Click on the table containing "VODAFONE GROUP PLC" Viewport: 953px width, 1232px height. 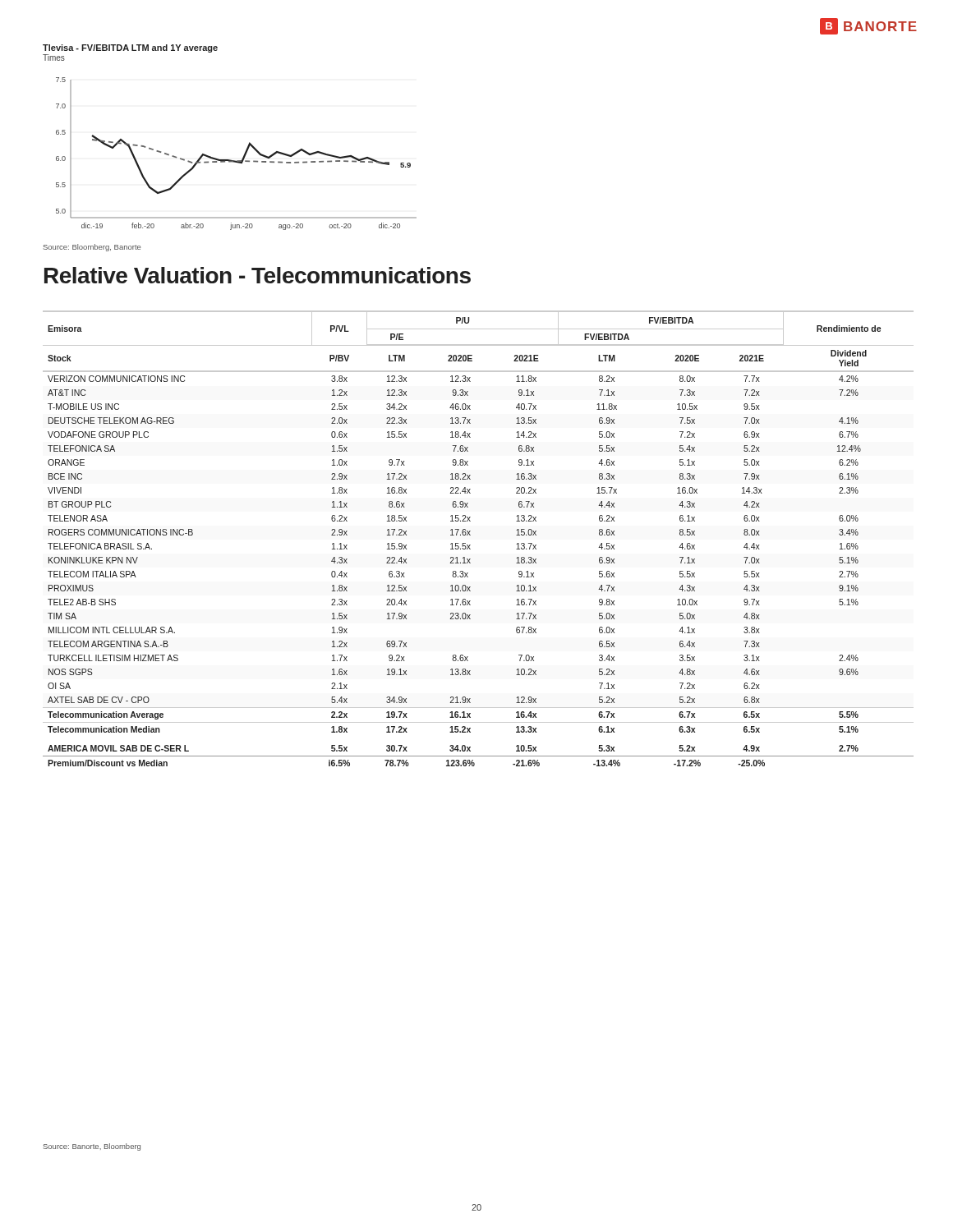(x=478, y=540)
